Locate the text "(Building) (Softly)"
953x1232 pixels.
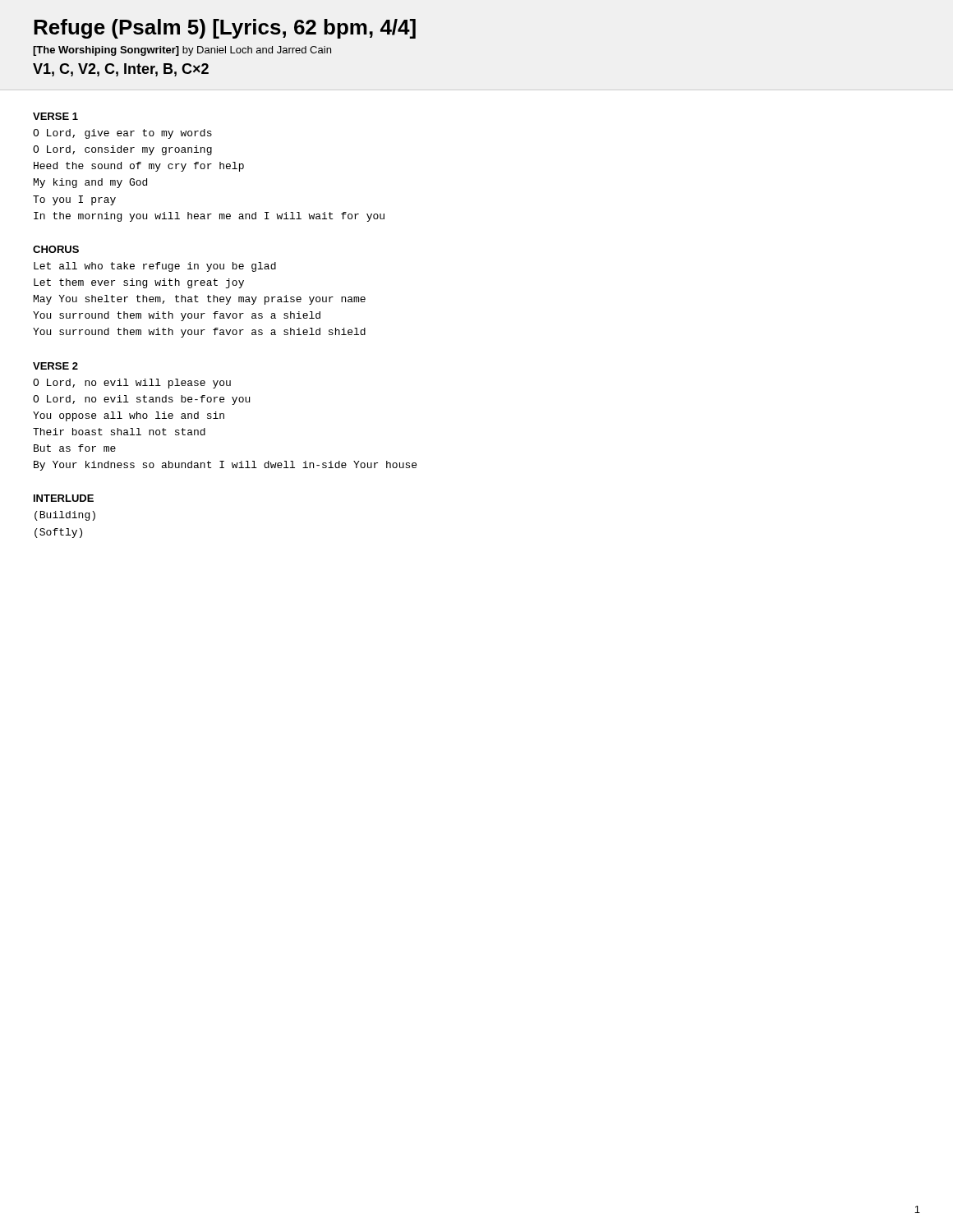click(65, 524)
